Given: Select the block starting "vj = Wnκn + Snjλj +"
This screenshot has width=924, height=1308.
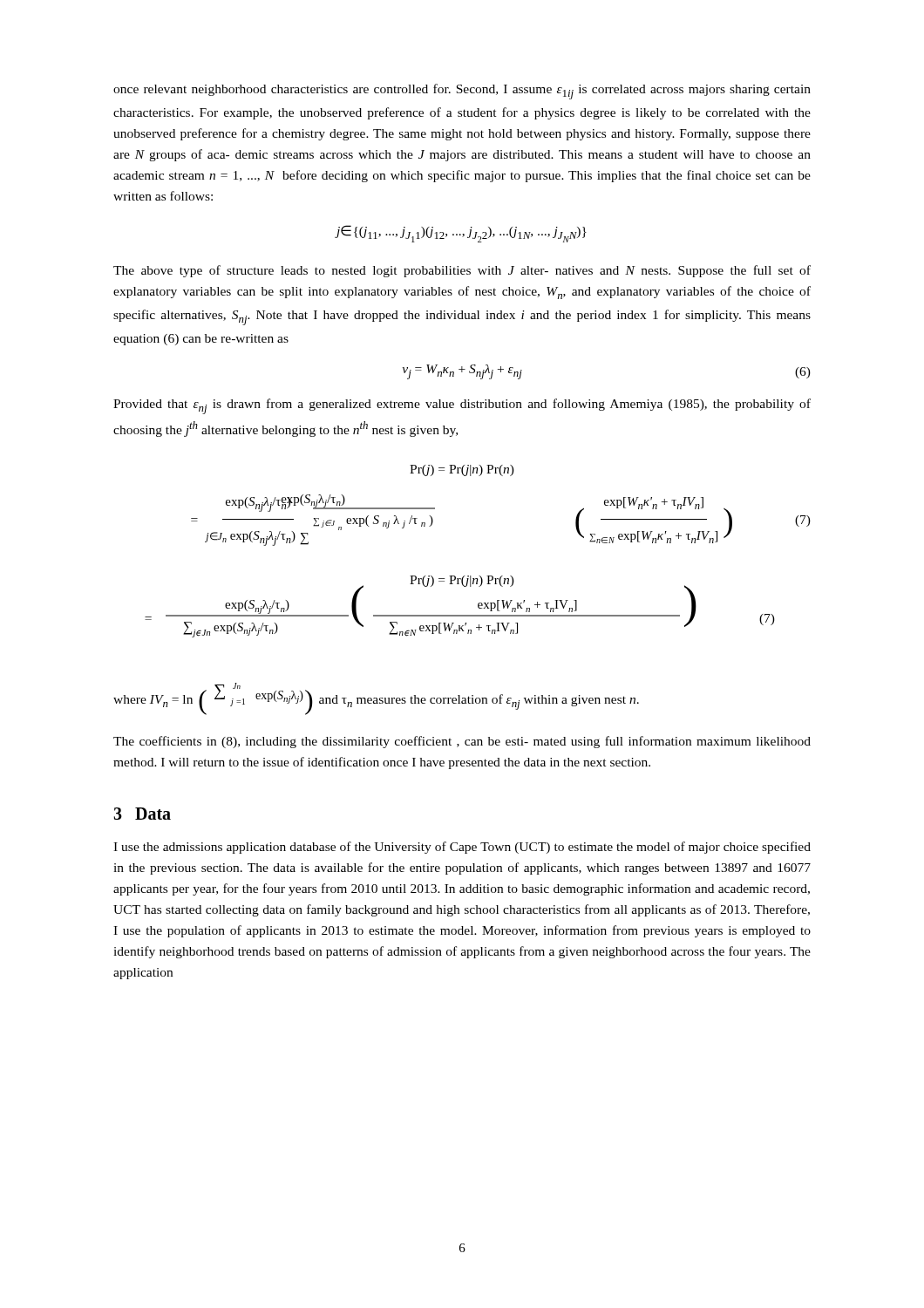Looking at the screenshot, I should click(x=462, y=372).
